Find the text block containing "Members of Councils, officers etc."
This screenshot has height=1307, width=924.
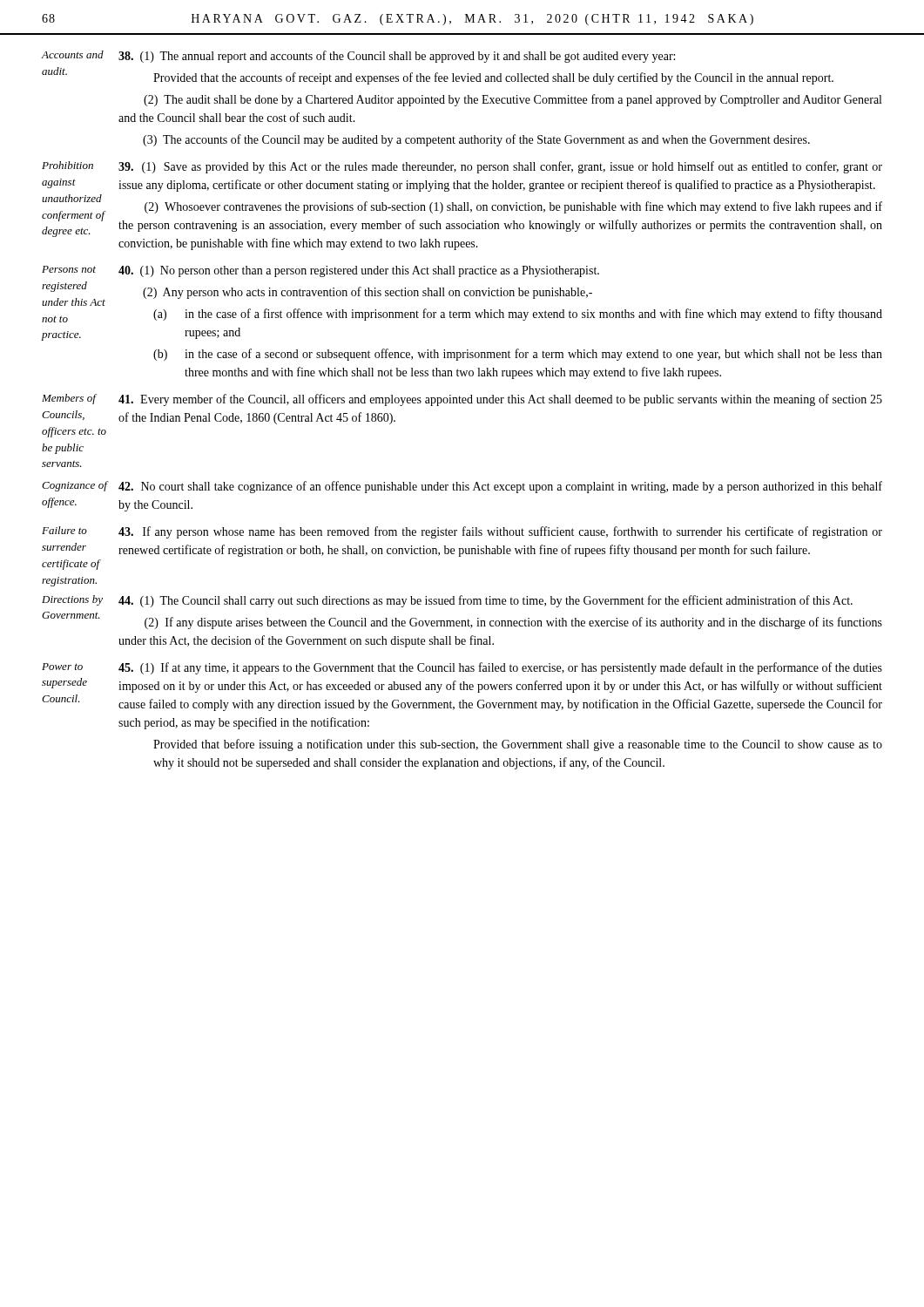(74, 431)
